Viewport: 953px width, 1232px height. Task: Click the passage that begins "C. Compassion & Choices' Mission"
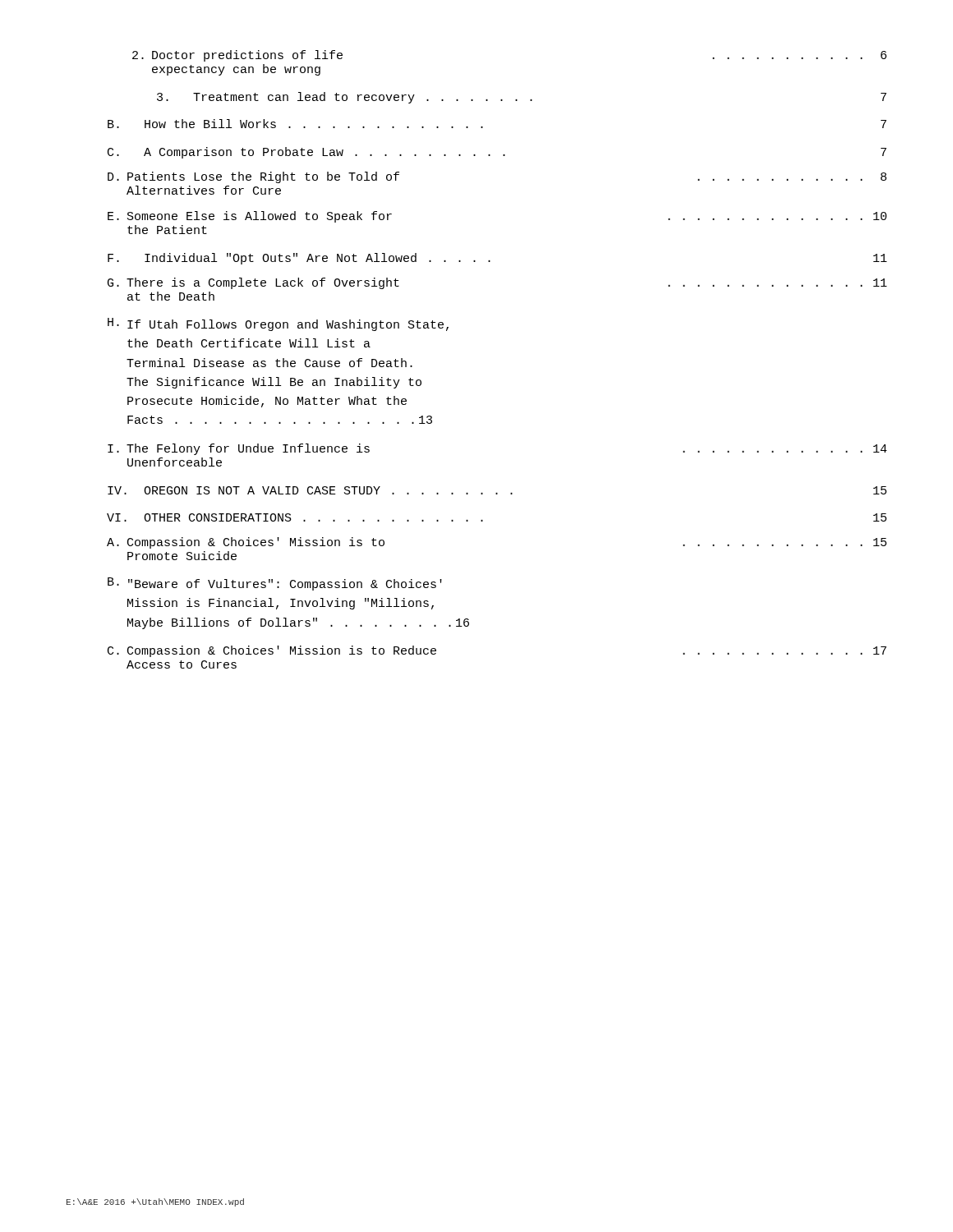[x=271, y=651]
